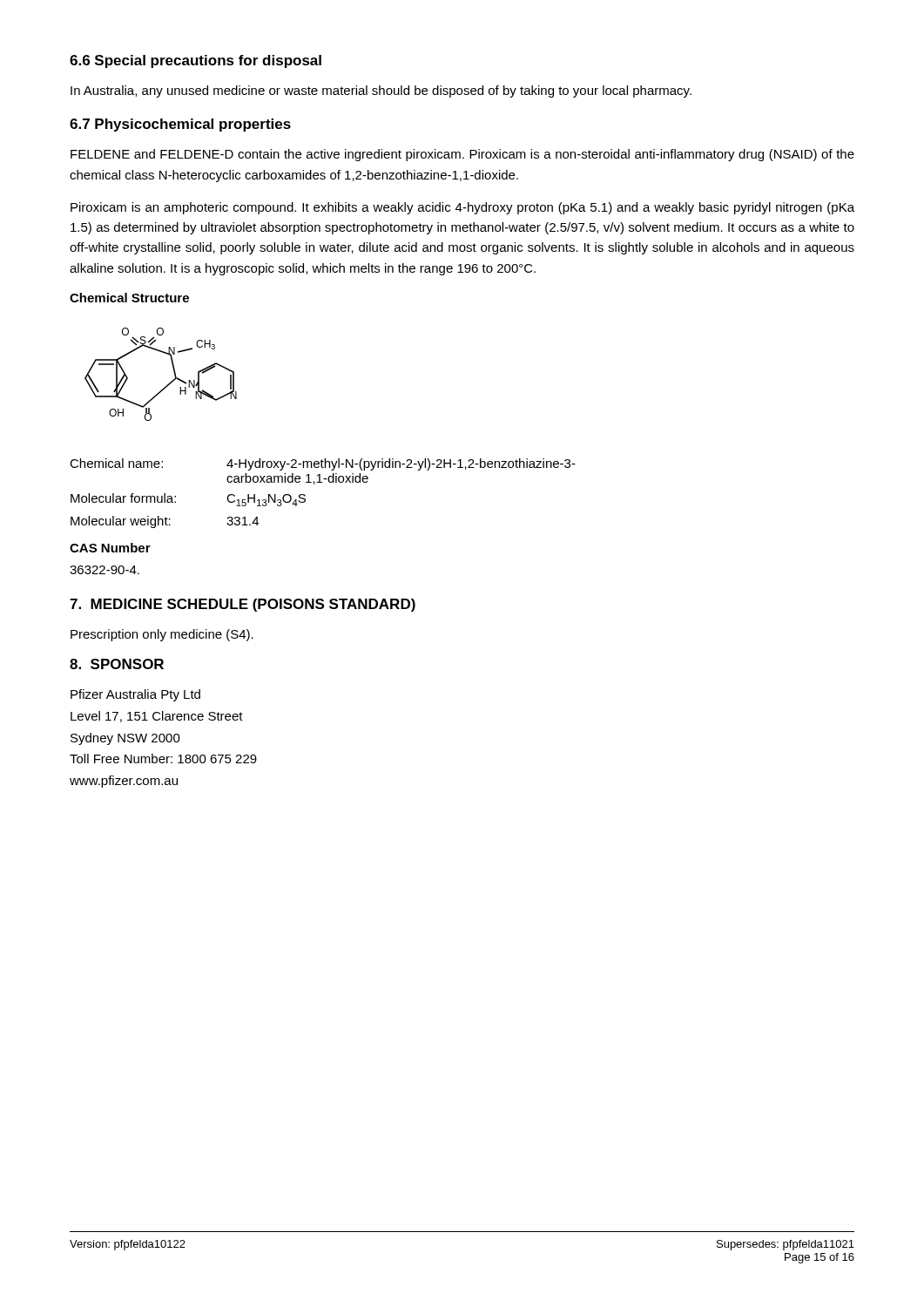924x1307 pixels.
Task: Select the region starting "6.6 Special precautions for disposal"
Action: [x=196, y=61]
